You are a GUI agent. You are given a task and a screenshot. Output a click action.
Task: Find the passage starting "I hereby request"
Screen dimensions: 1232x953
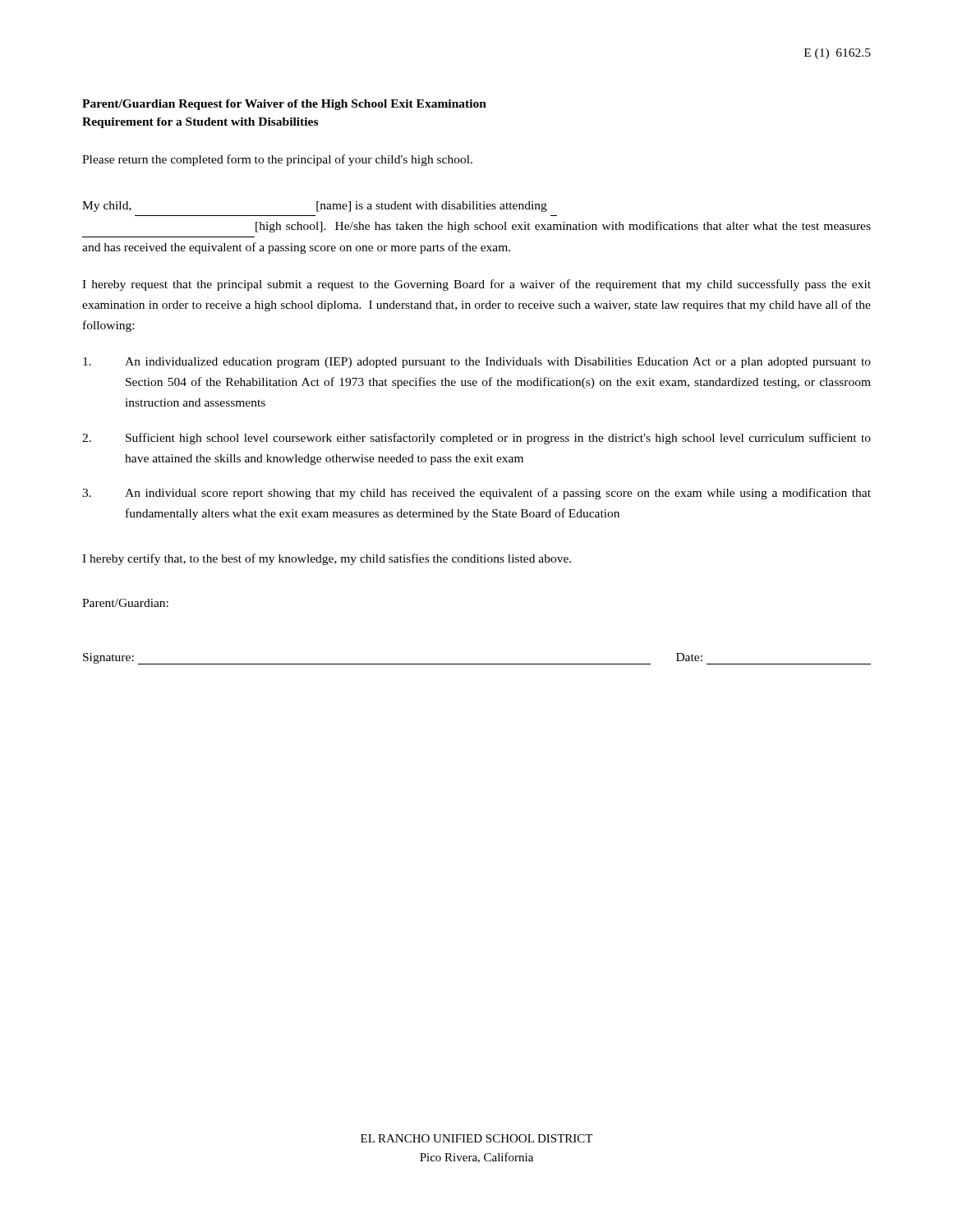click(476, 304)
